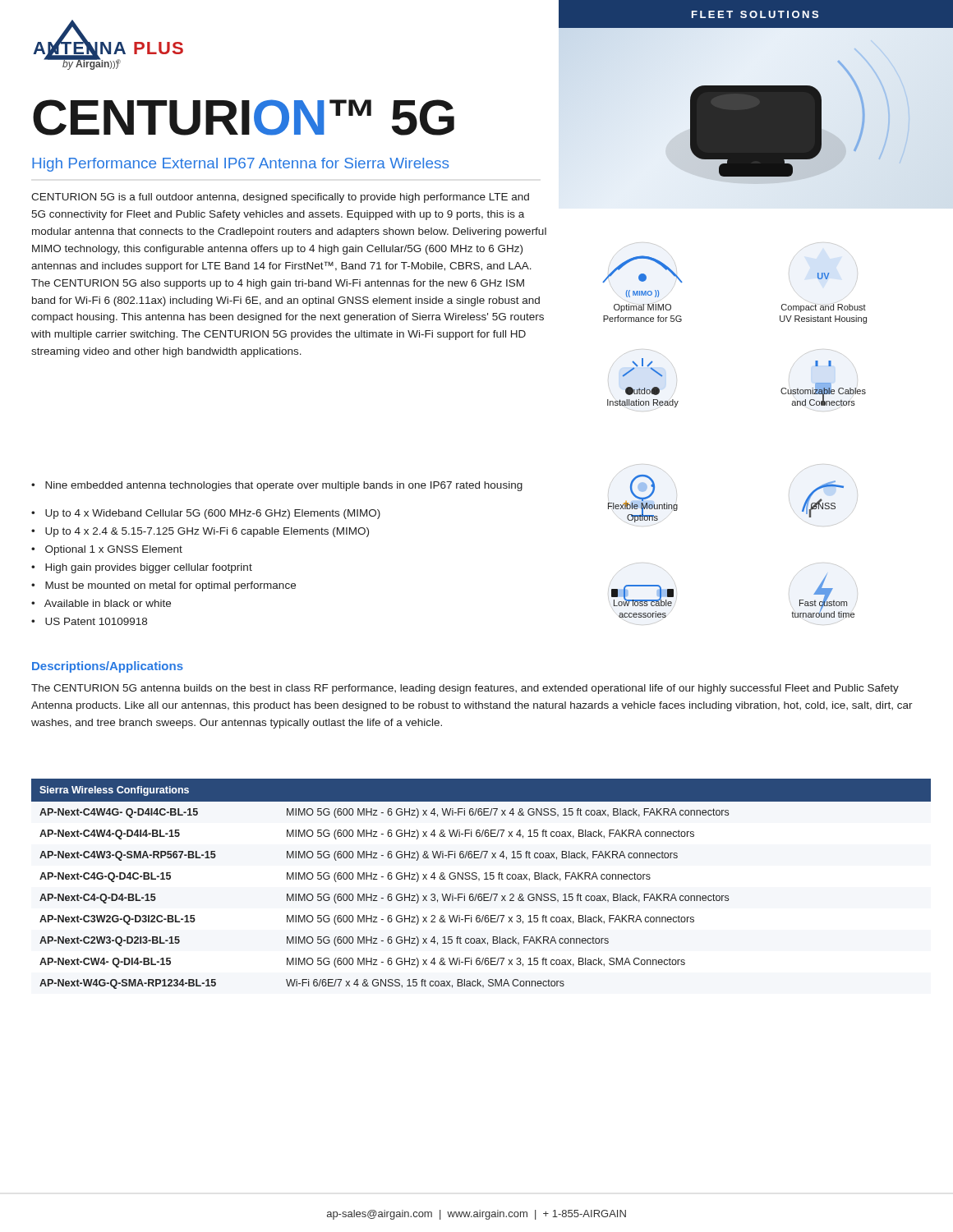The image size is (953, 1232).
Task: Select the list item that says "• Nine embedded antenna technologies"
Action: 277,485
